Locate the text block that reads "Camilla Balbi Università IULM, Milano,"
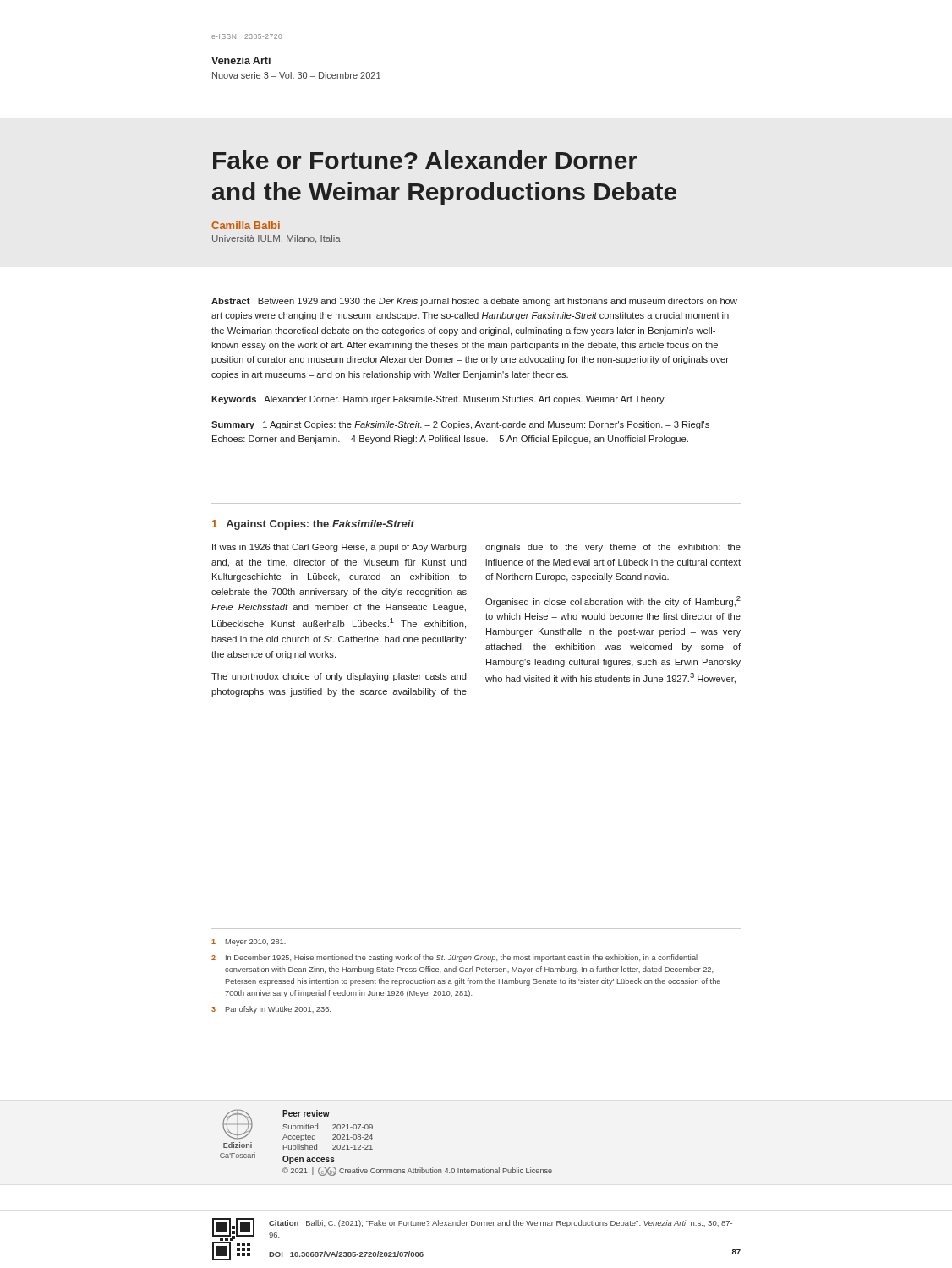This screenshot has height=1268, width=952. click(x=246, y=225)
